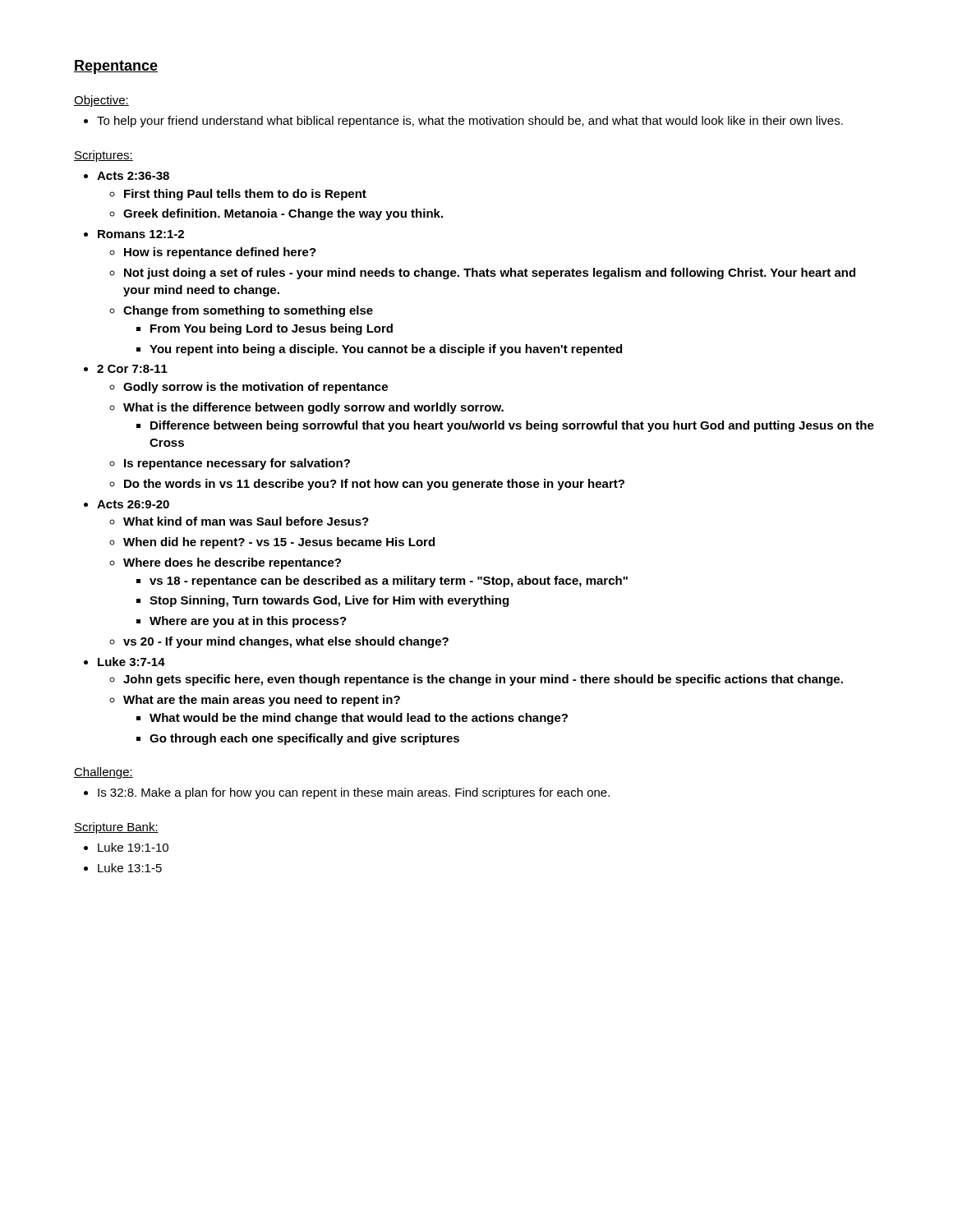Locate the block of text that opens with "What kind of man was"
The image size is (953, 1232).
(246, 521)
